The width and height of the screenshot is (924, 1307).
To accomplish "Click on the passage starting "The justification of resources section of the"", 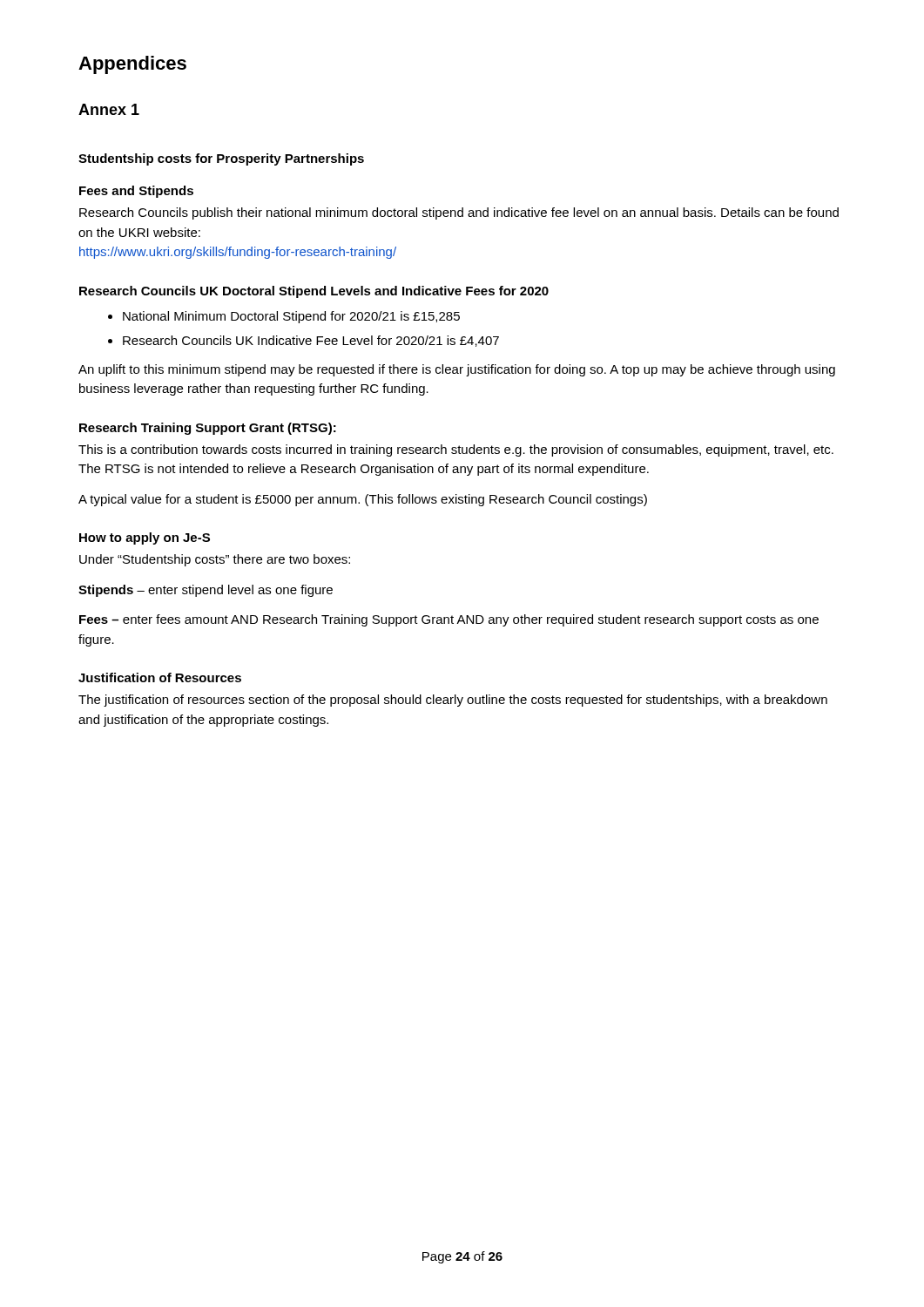I will point(453,709).
